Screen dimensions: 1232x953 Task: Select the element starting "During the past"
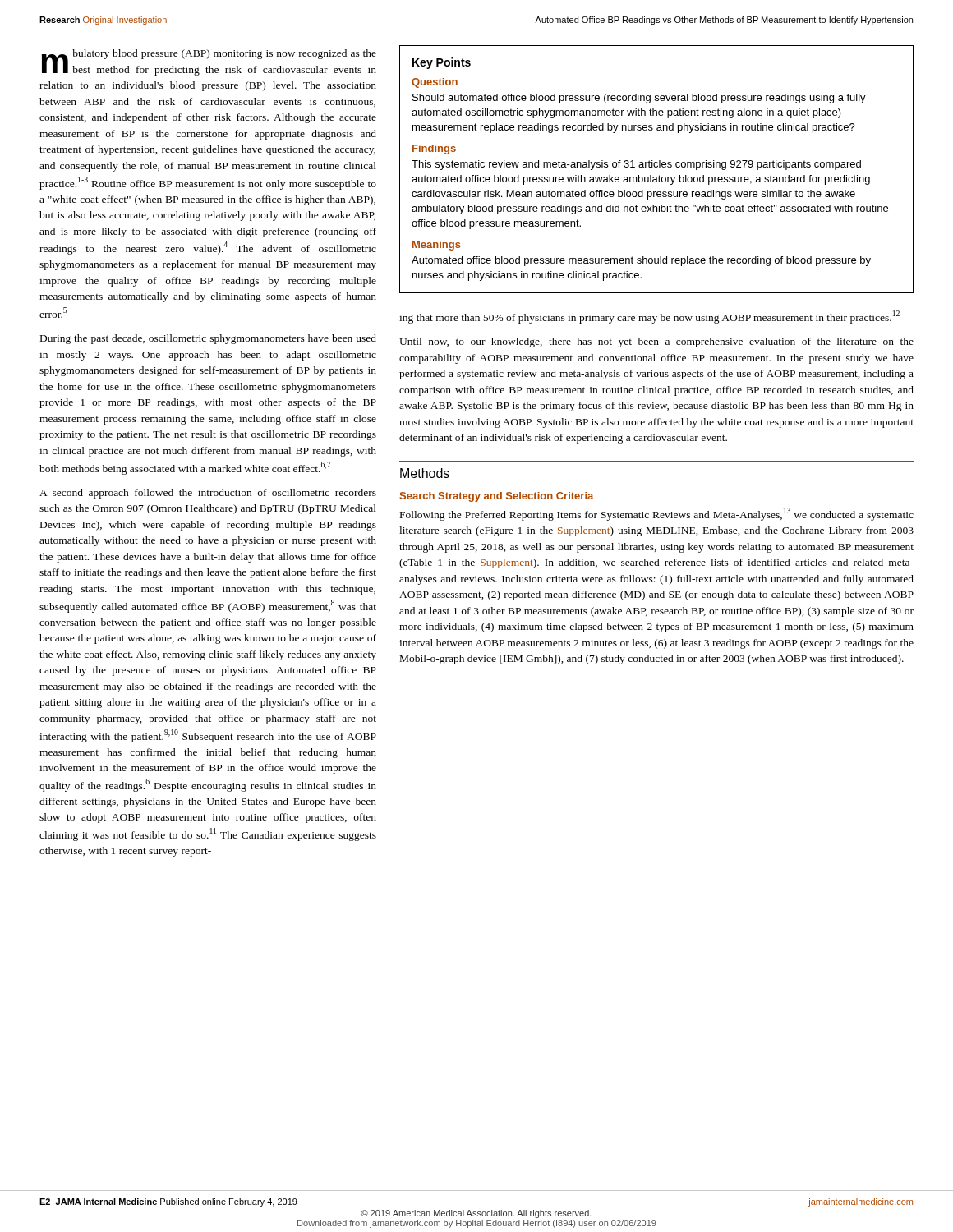[208, 403]
